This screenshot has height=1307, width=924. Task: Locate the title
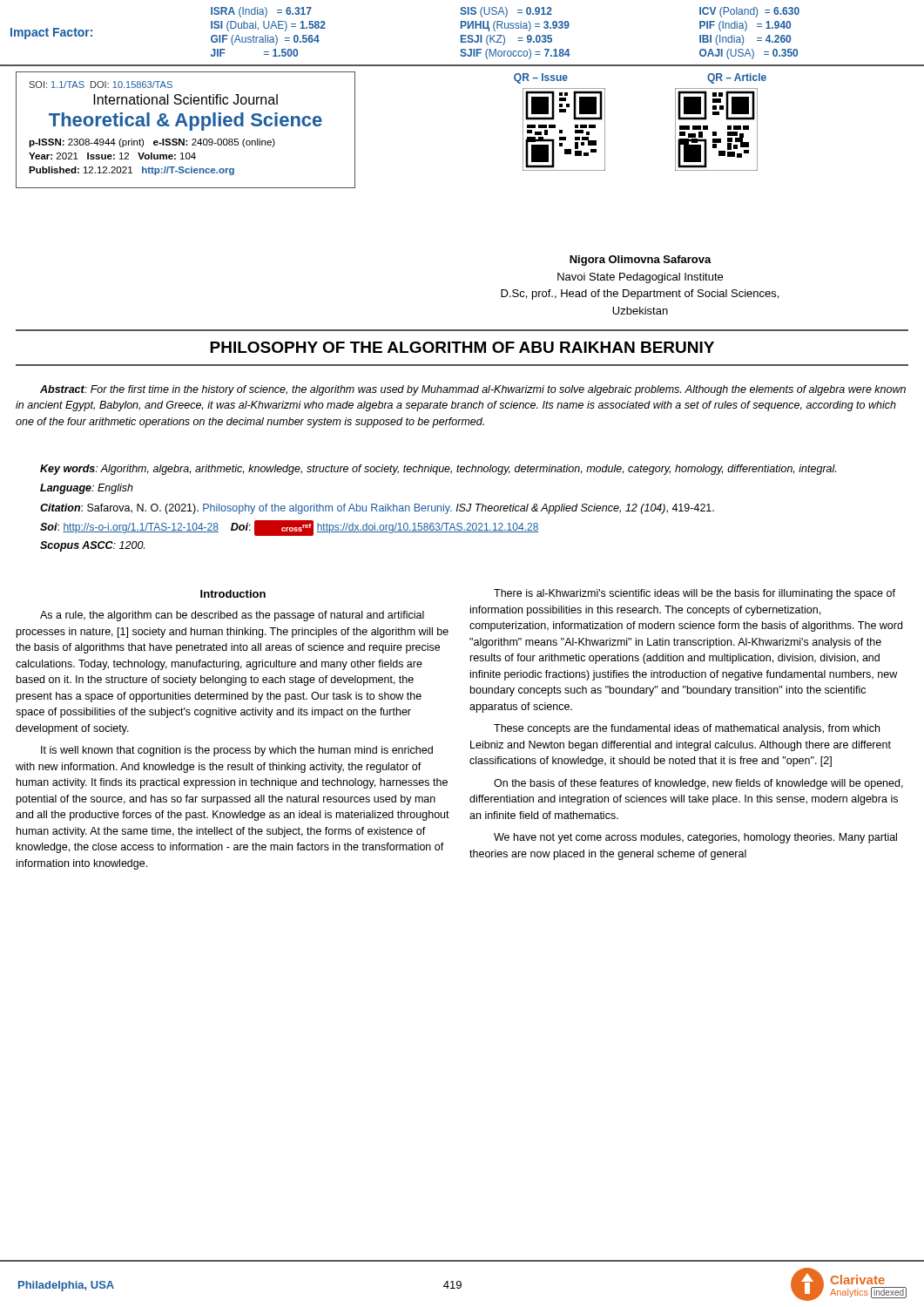tap(462, 347)
